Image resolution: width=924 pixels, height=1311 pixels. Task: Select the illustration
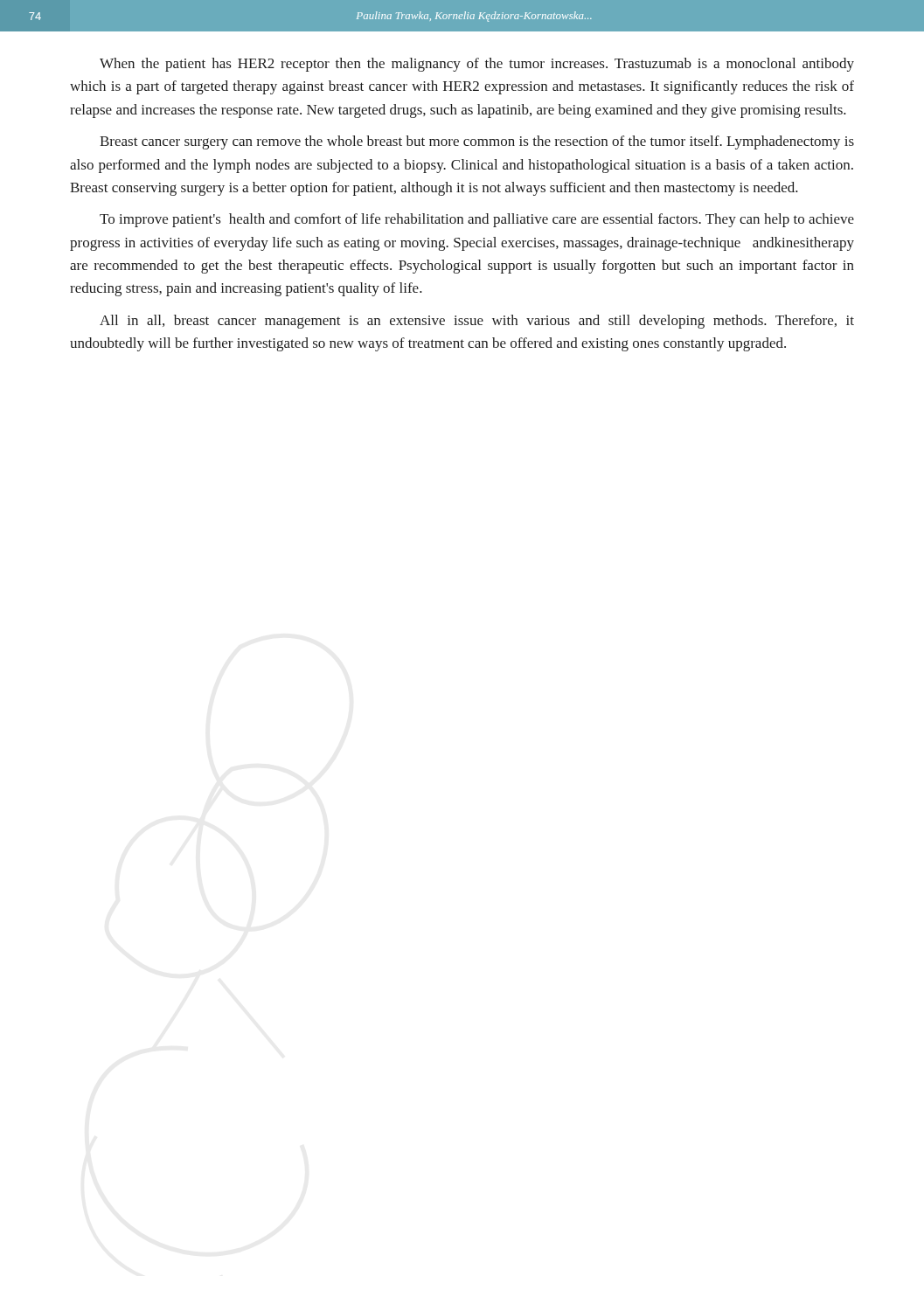[x=223, y=935]
